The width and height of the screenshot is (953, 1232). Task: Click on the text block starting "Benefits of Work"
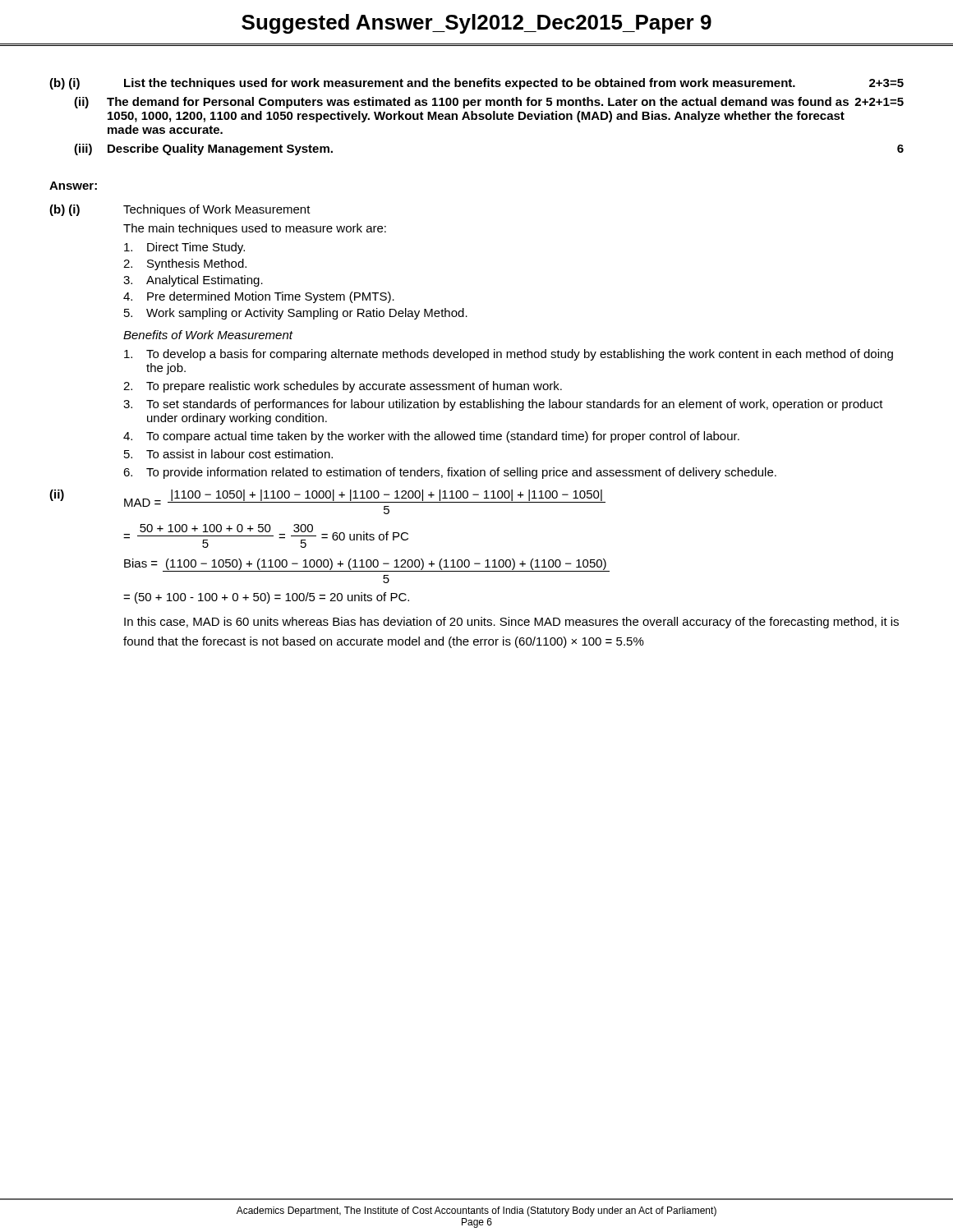pos(208,335)
